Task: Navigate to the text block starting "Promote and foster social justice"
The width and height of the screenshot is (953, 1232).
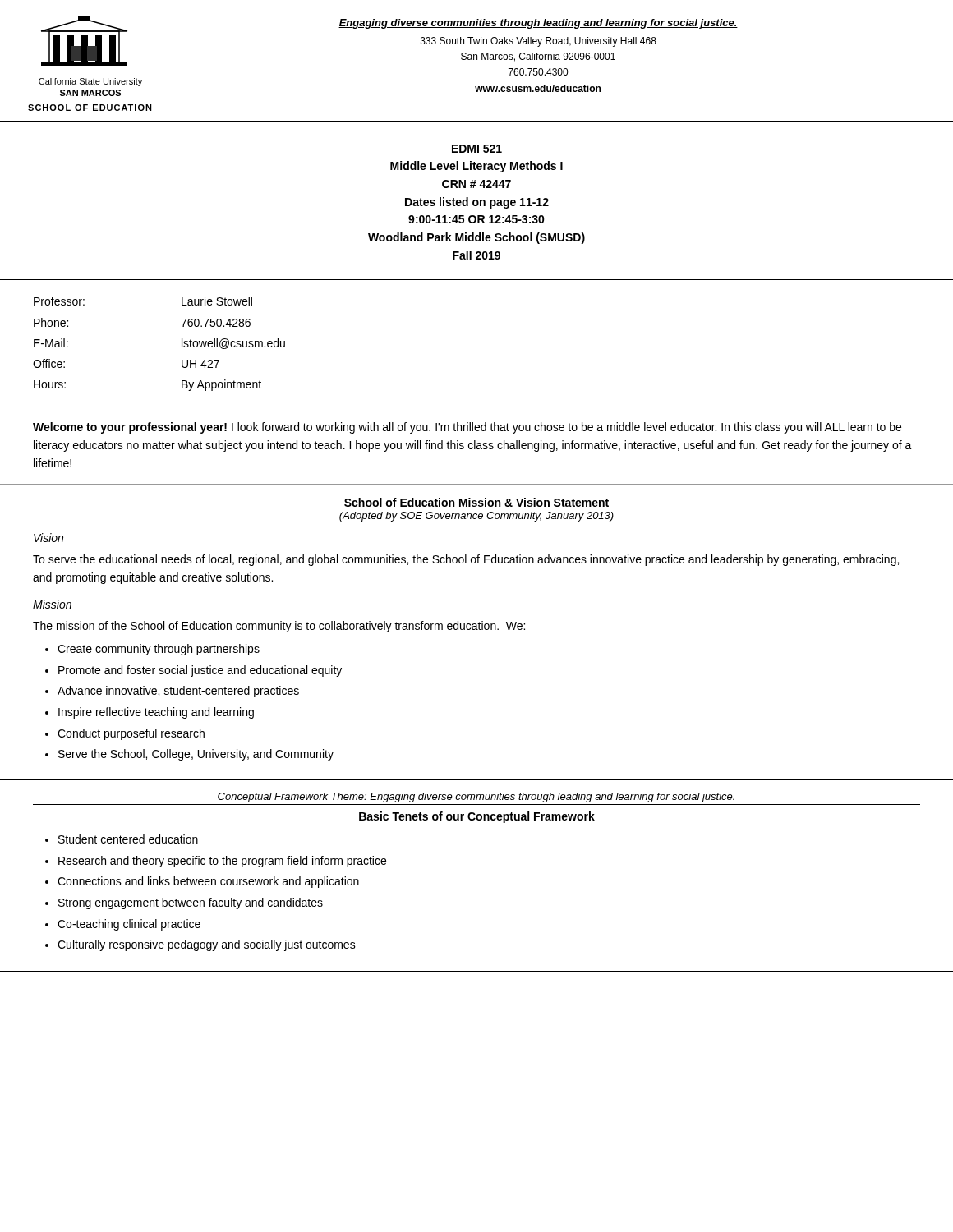Action: [200, 670]
